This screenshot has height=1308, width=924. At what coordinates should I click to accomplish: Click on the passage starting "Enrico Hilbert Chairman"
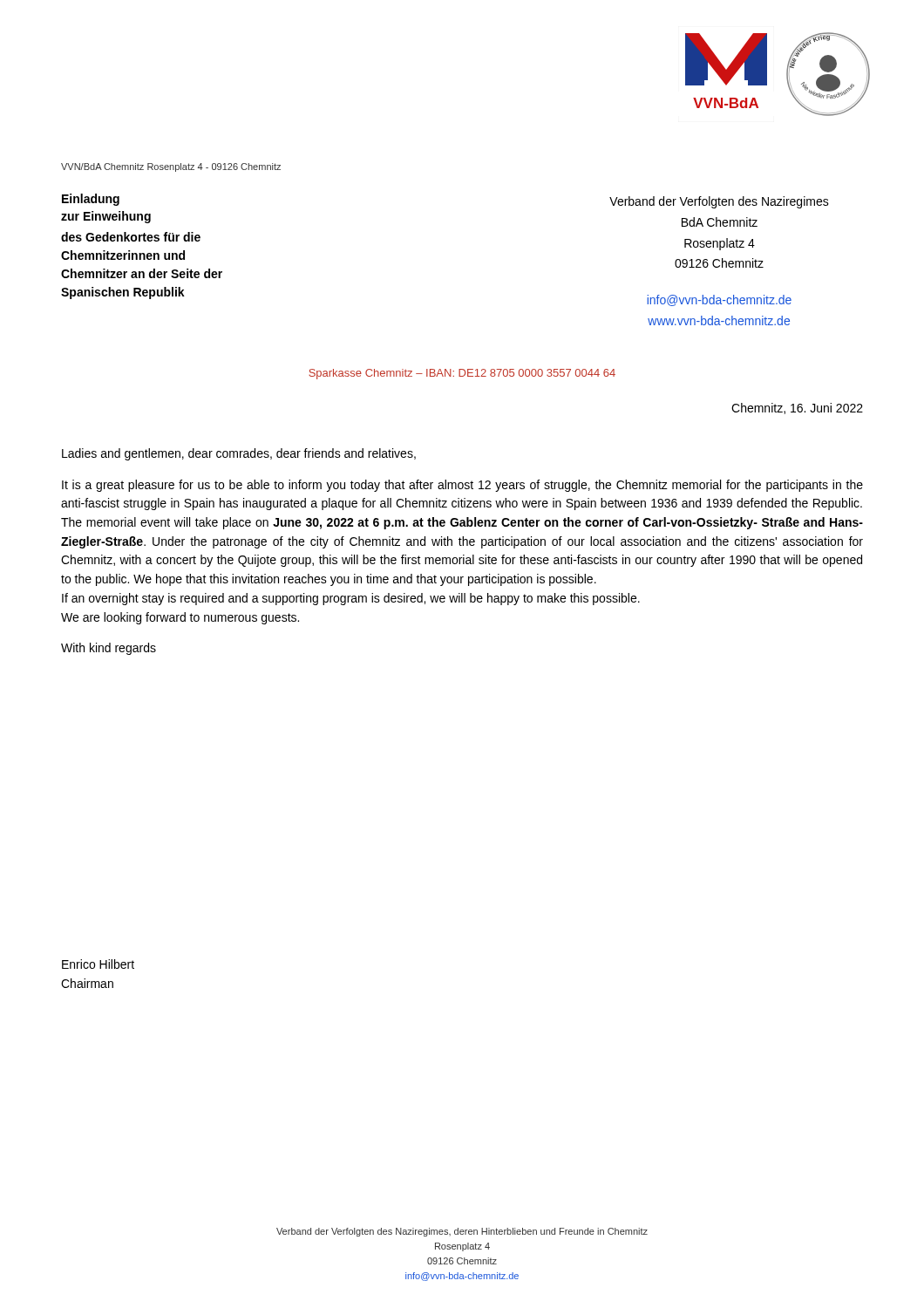(98, 974)
